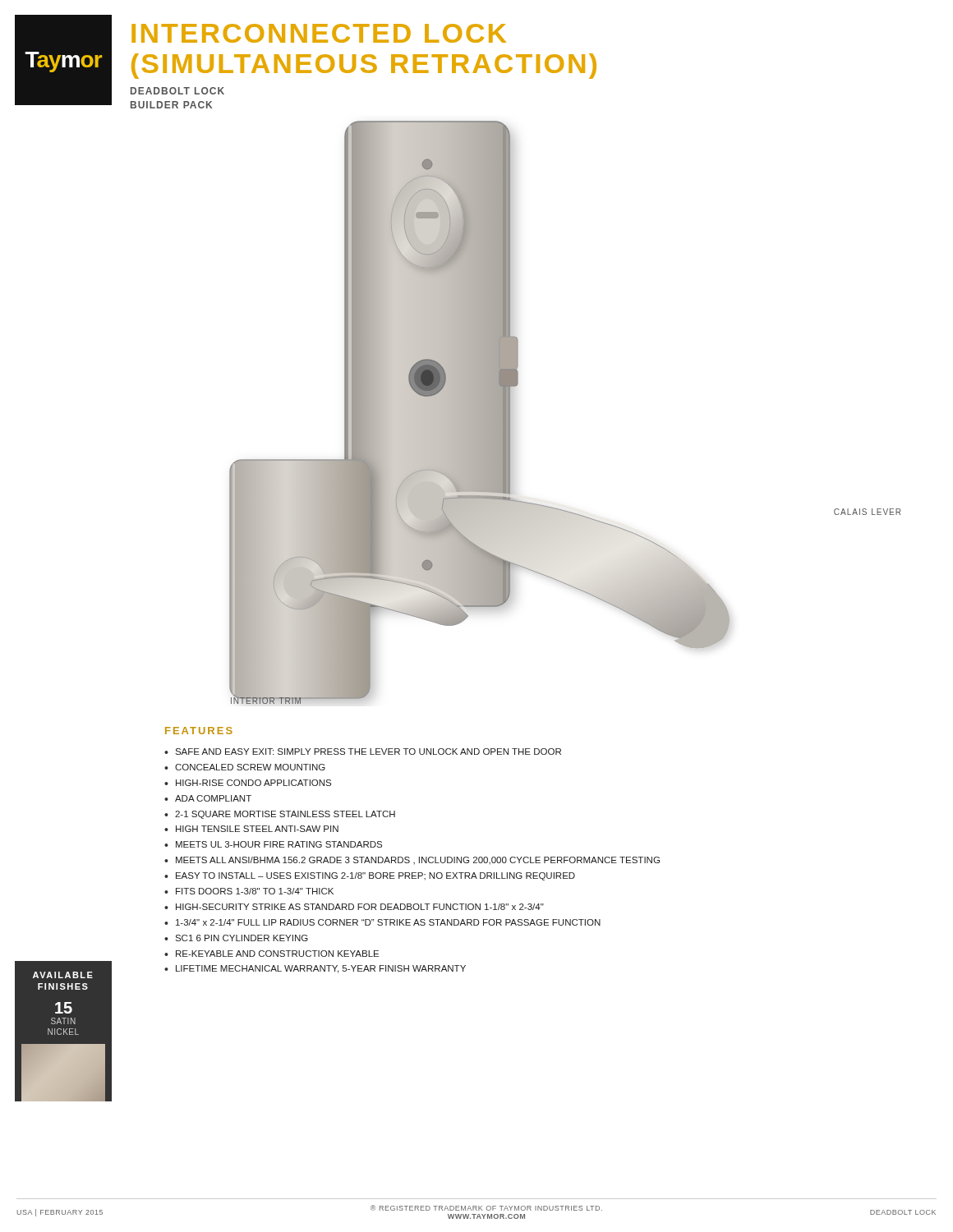Find the region starting "INTERCONNECTED LOCK(SIMULTANEOUS RETRACTION)"

(534, 49)
